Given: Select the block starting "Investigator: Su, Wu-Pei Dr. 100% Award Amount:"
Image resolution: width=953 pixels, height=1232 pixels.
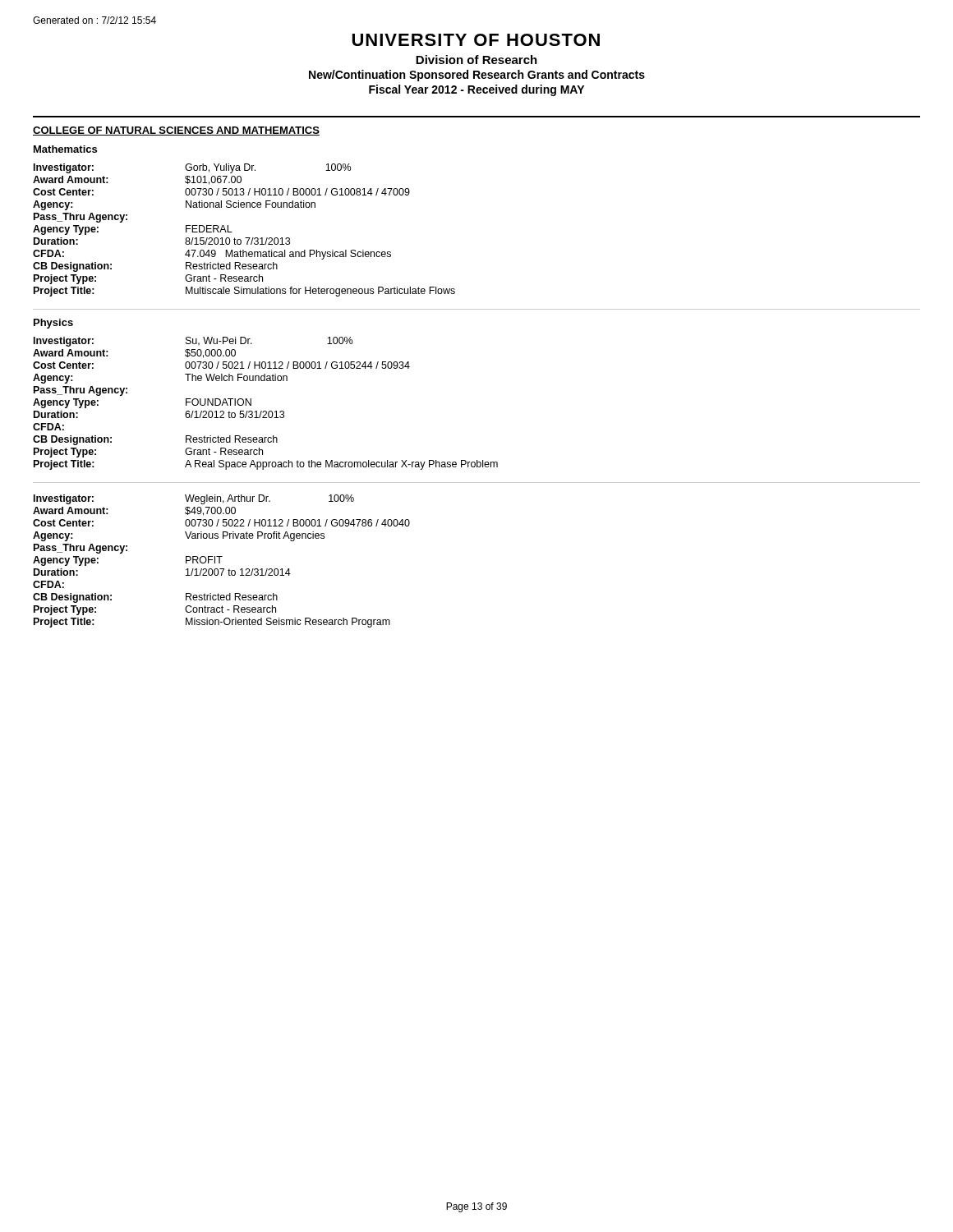Looking at the screenshot, I should click(x=193, y=342).
